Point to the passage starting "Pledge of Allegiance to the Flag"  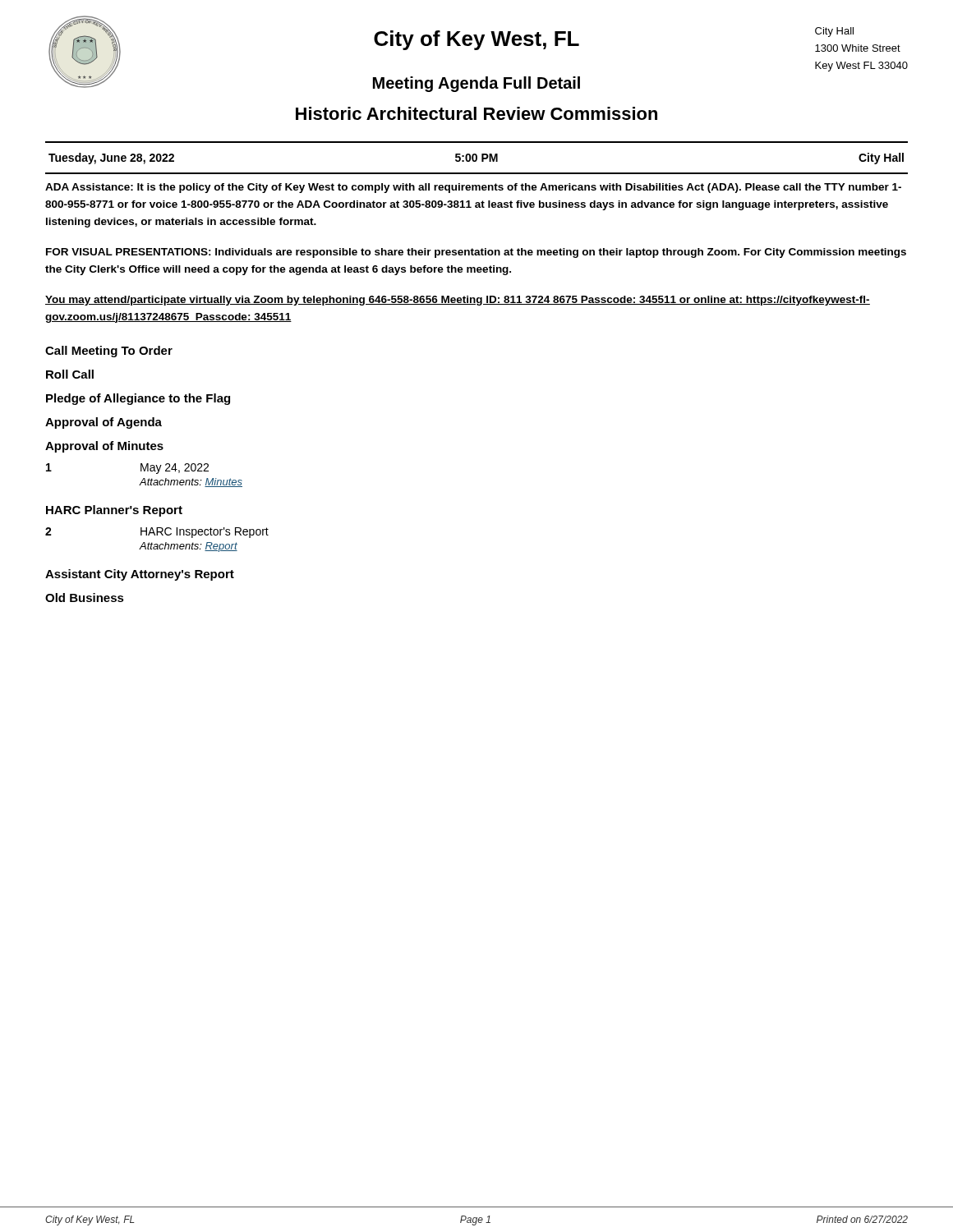138,398
